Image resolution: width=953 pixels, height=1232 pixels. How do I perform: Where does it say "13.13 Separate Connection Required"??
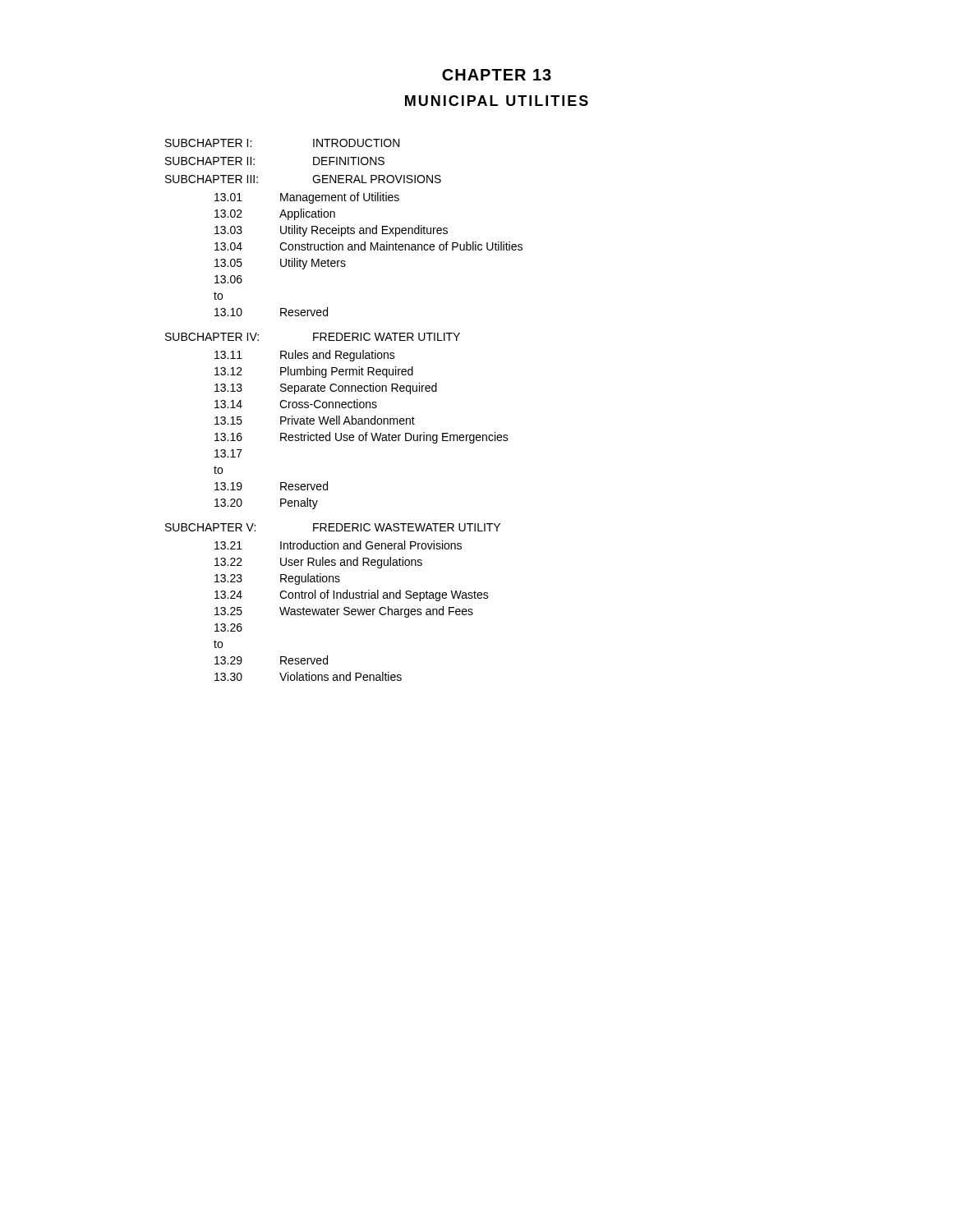[x=325, y=388]
